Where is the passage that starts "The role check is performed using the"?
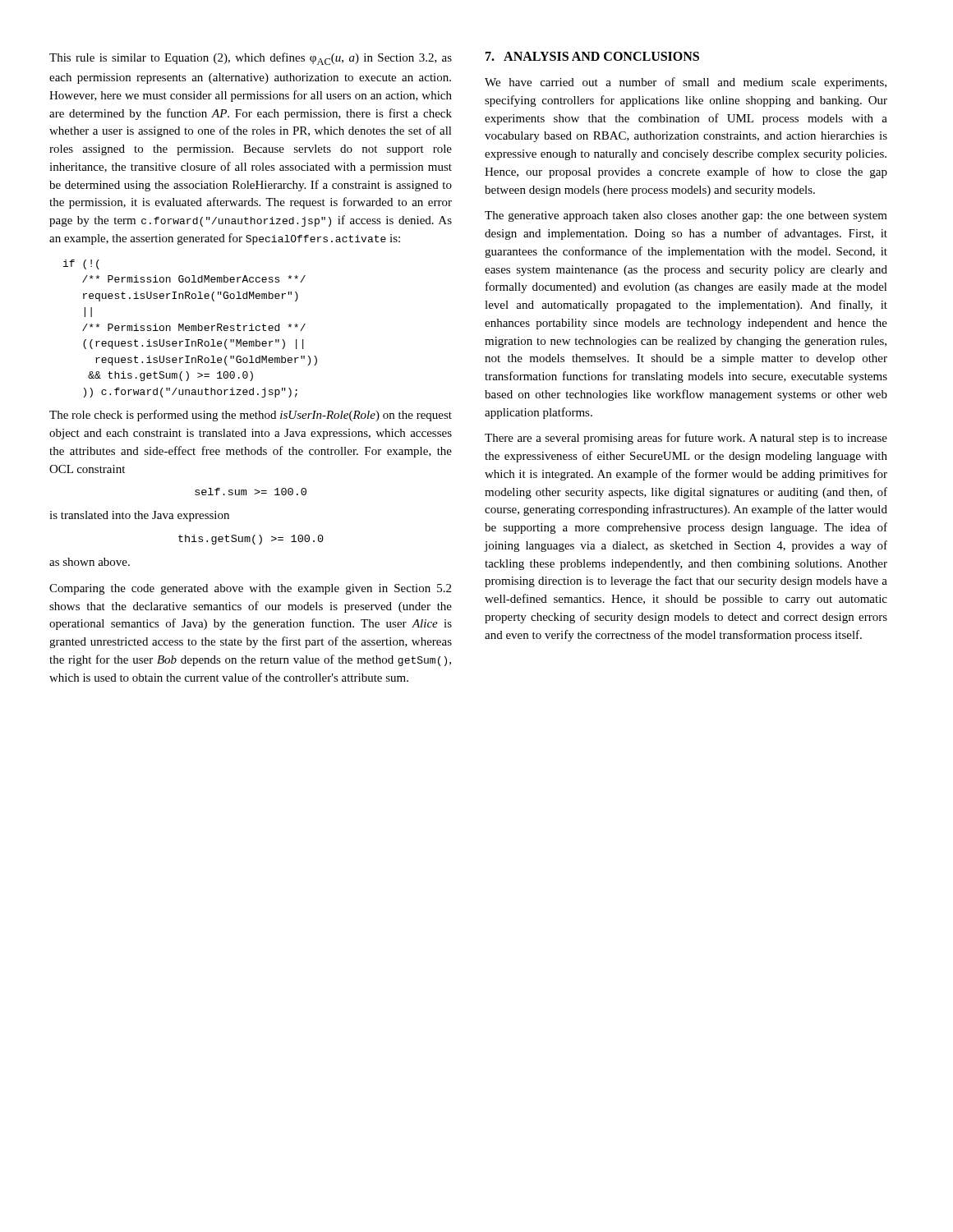 click(251, 443)
